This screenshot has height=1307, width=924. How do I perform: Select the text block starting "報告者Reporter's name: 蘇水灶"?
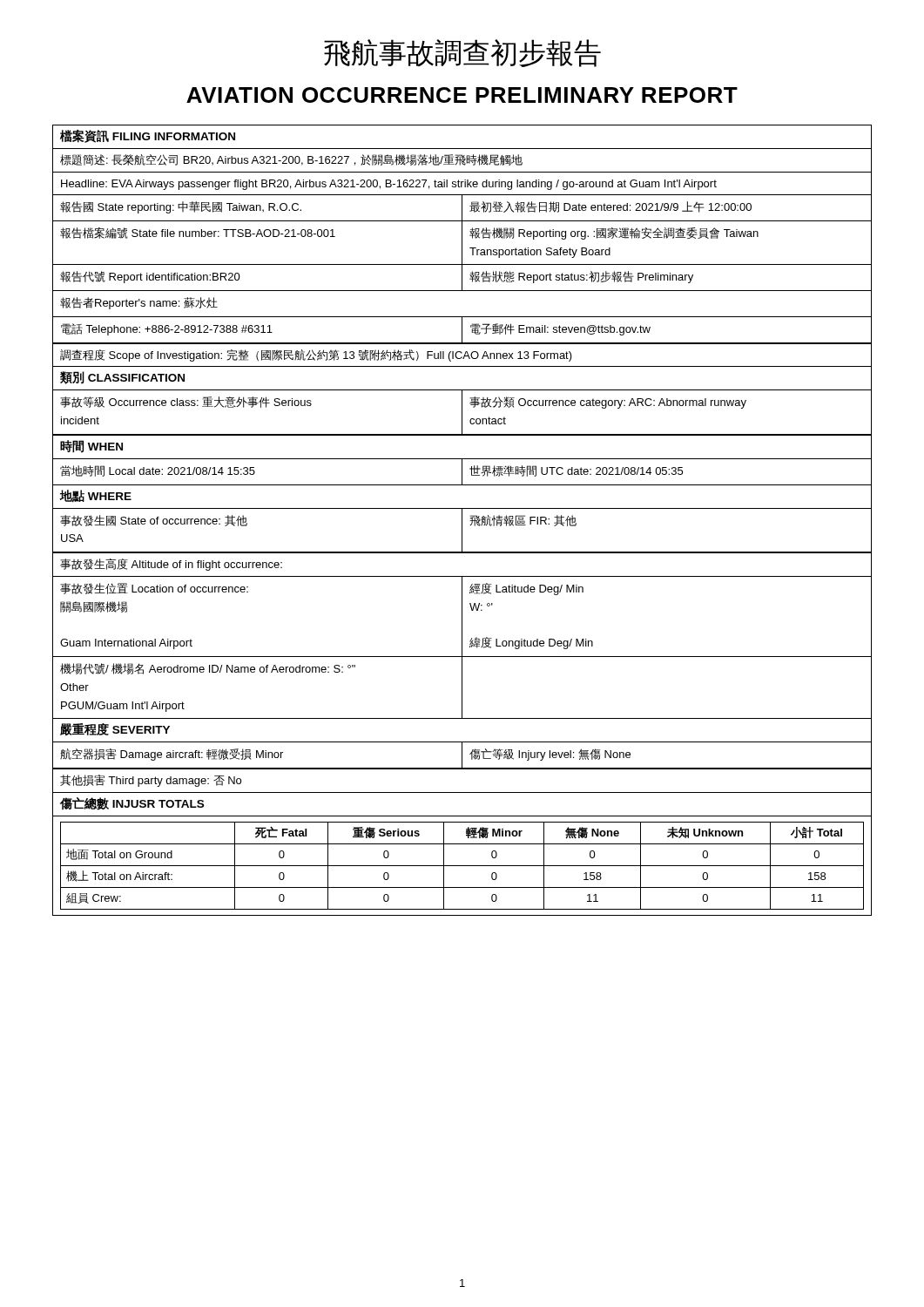[x=139, y=303]
